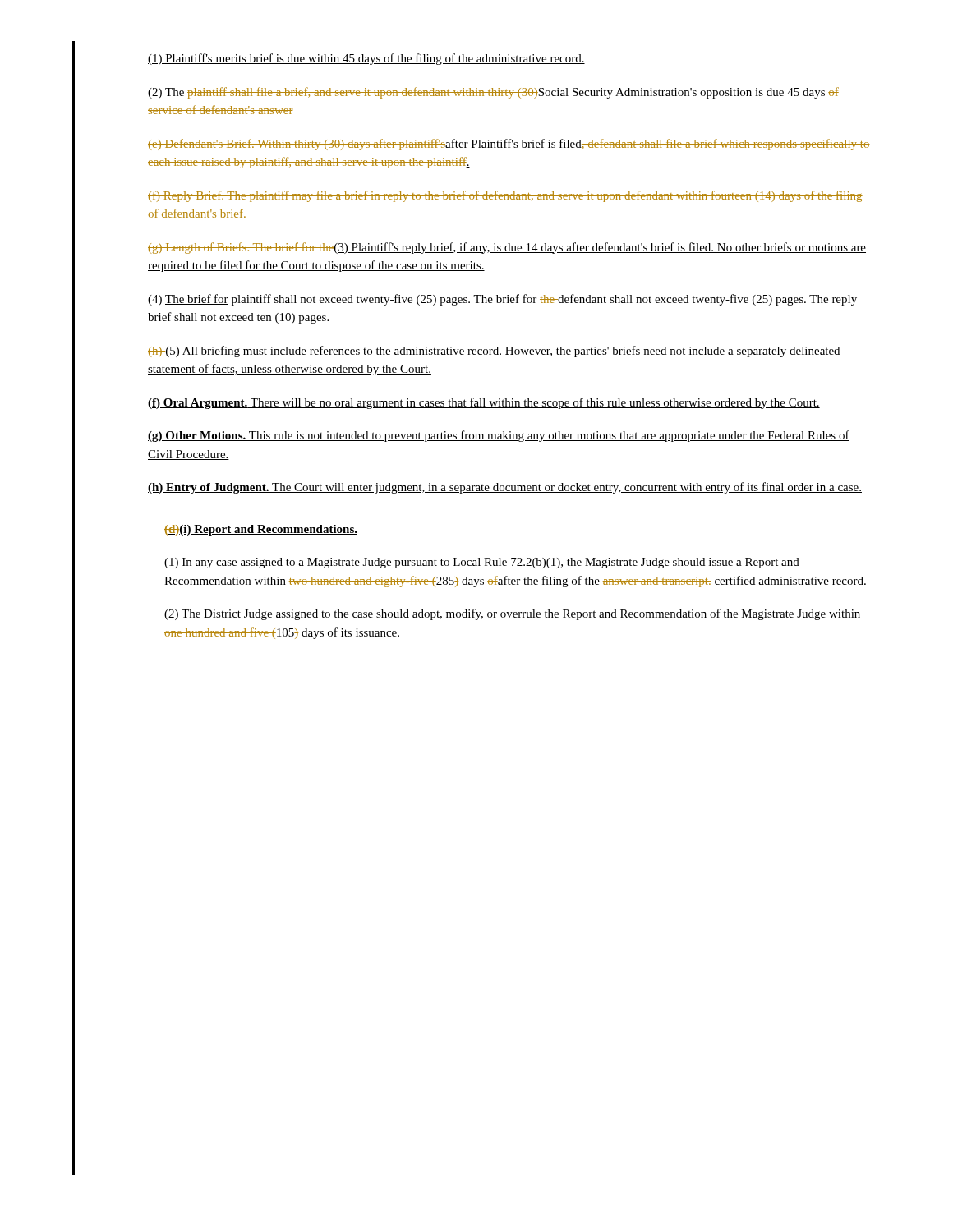Select the block starting "(1) In any"
The image size is (953, 1232).
515,571
